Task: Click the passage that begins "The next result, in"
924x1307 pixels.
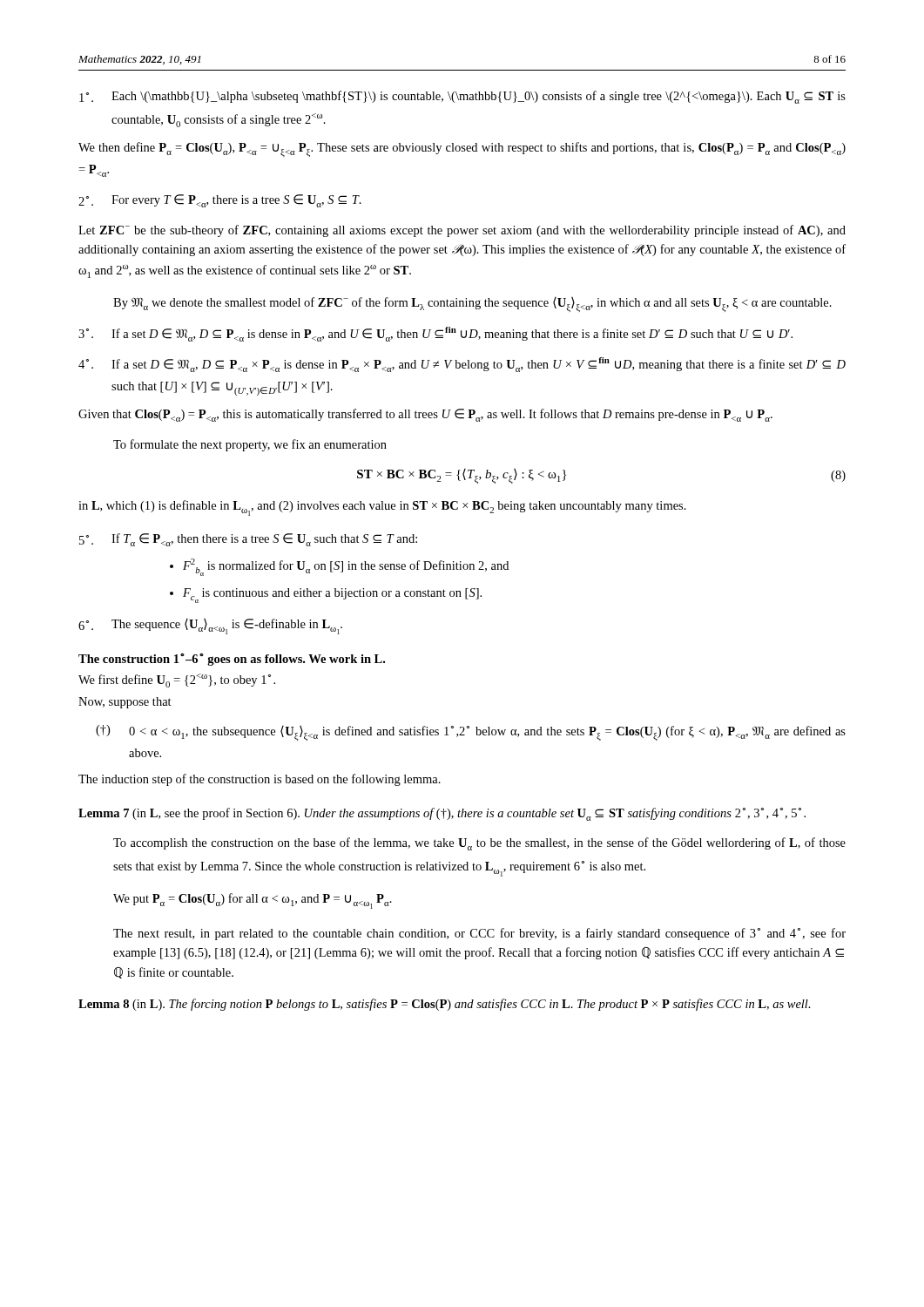Action: tap(479, 952)
